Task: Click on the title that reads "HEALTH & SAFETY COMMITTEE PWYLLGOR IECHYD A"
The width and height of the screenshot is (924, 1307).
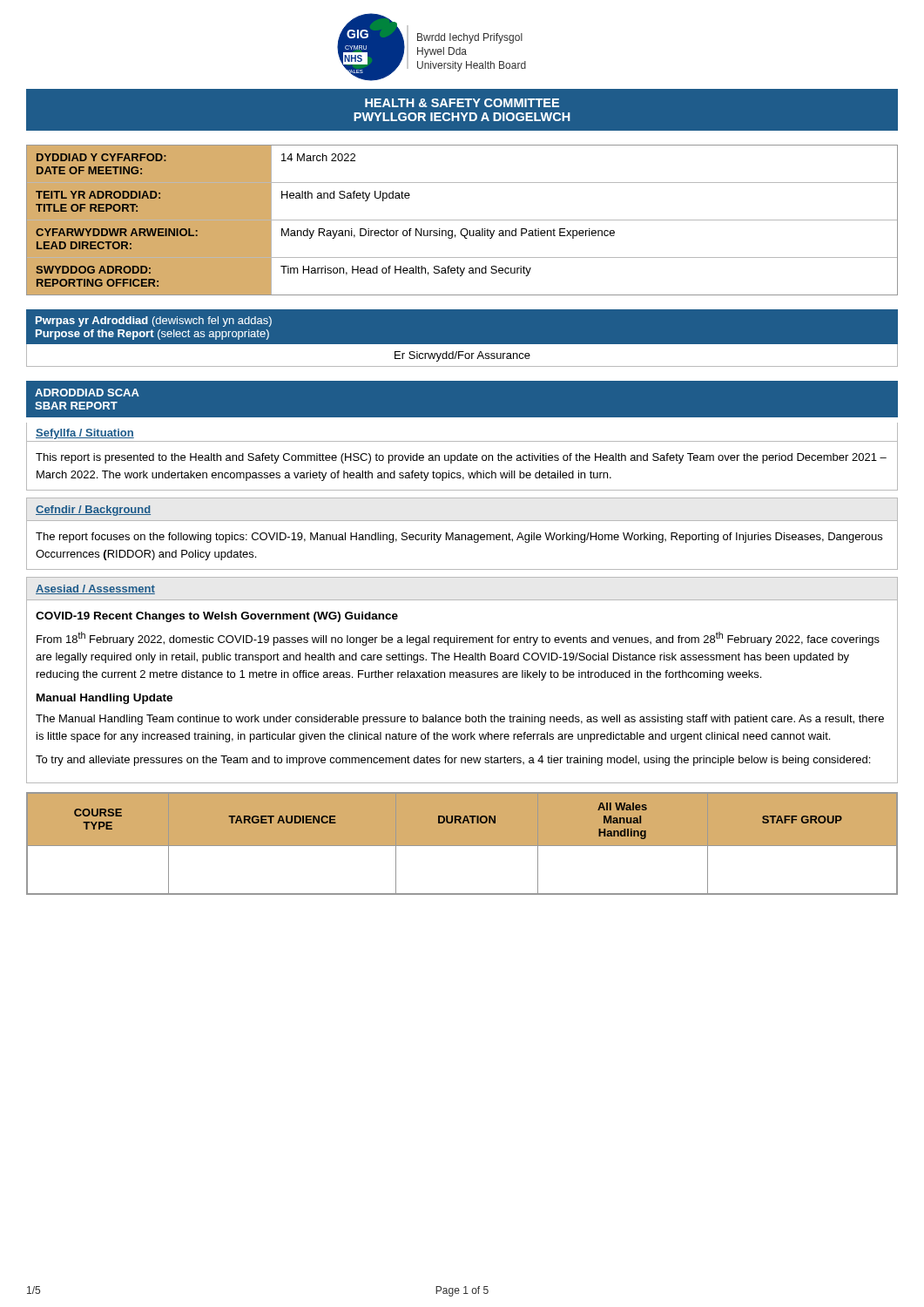Action: tap(462, 110)
